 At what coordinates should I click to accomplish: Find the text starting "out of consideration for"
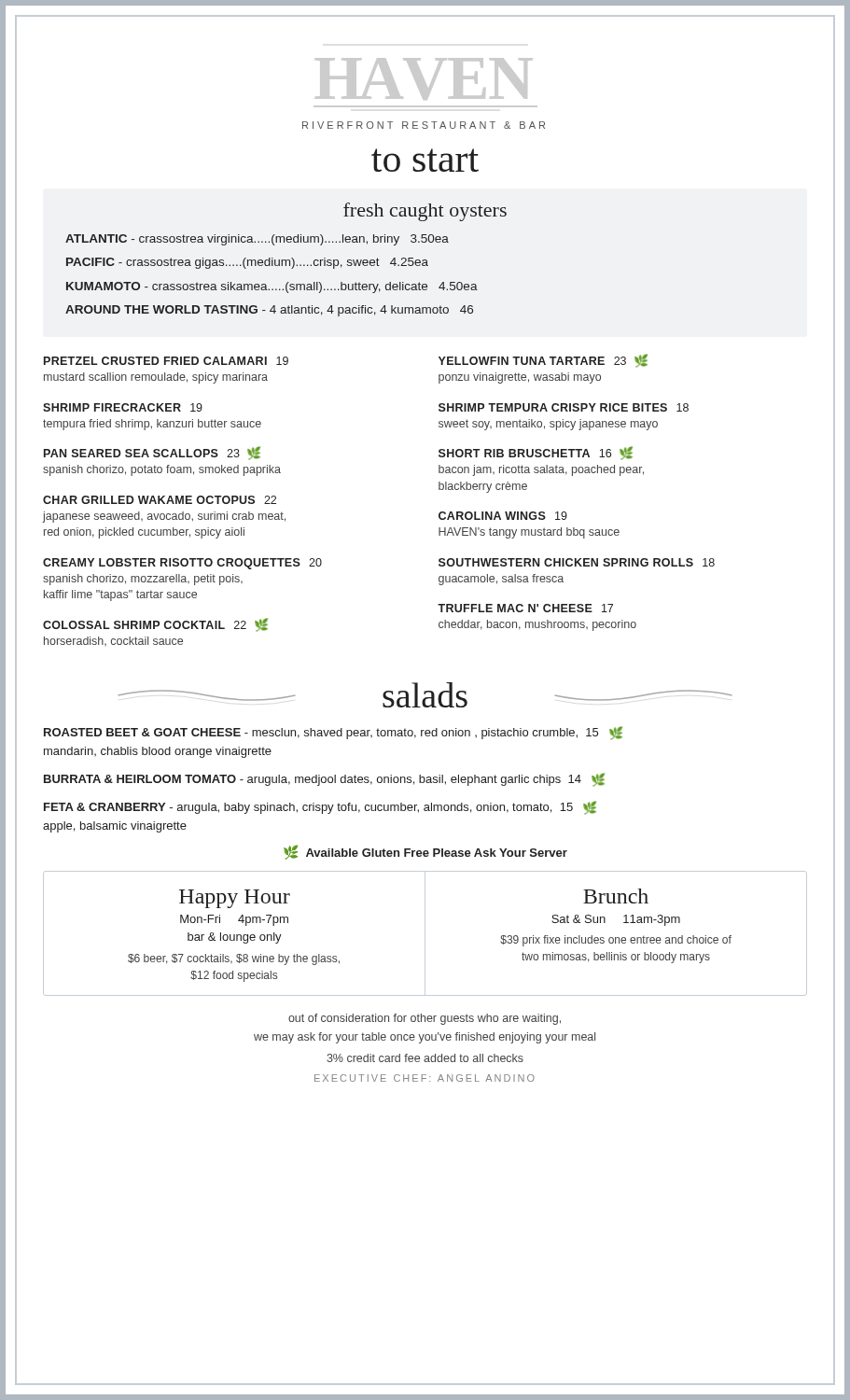[x=425, y=1027]
